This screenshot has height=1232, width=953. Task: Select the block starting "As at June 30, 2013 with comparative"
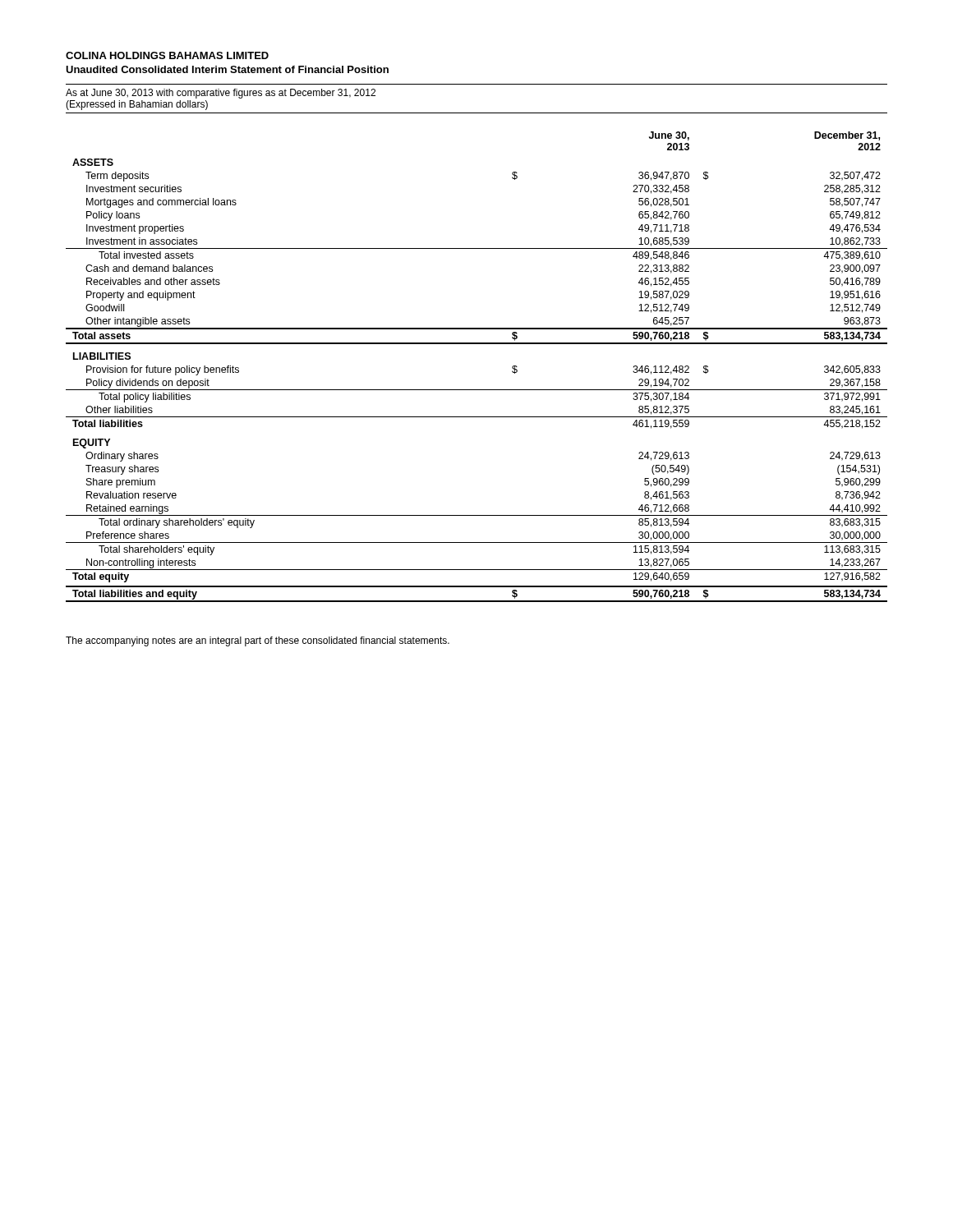[221, 99]
